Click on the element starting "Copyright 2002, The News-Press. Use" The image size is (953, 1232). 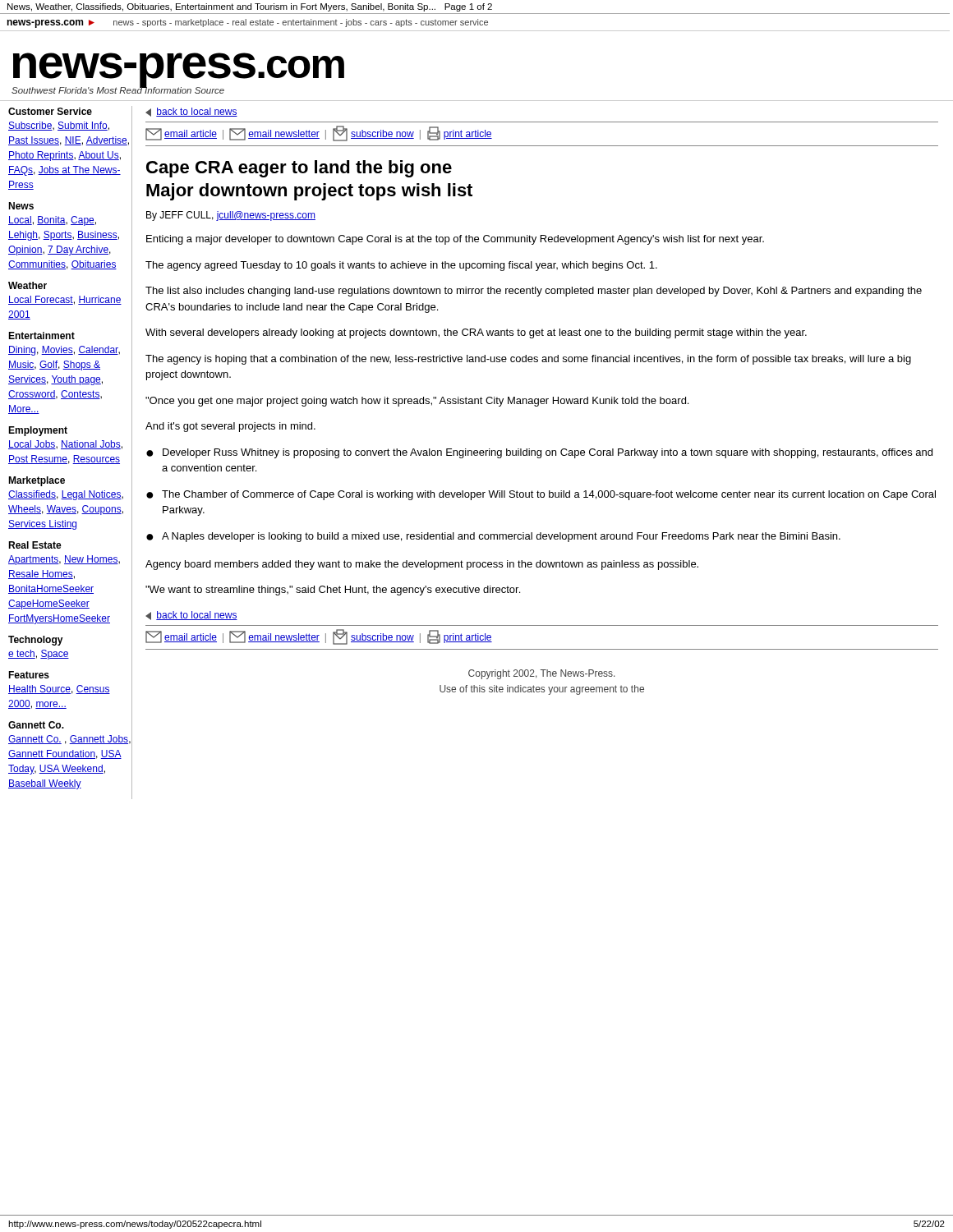coord(542,681)
